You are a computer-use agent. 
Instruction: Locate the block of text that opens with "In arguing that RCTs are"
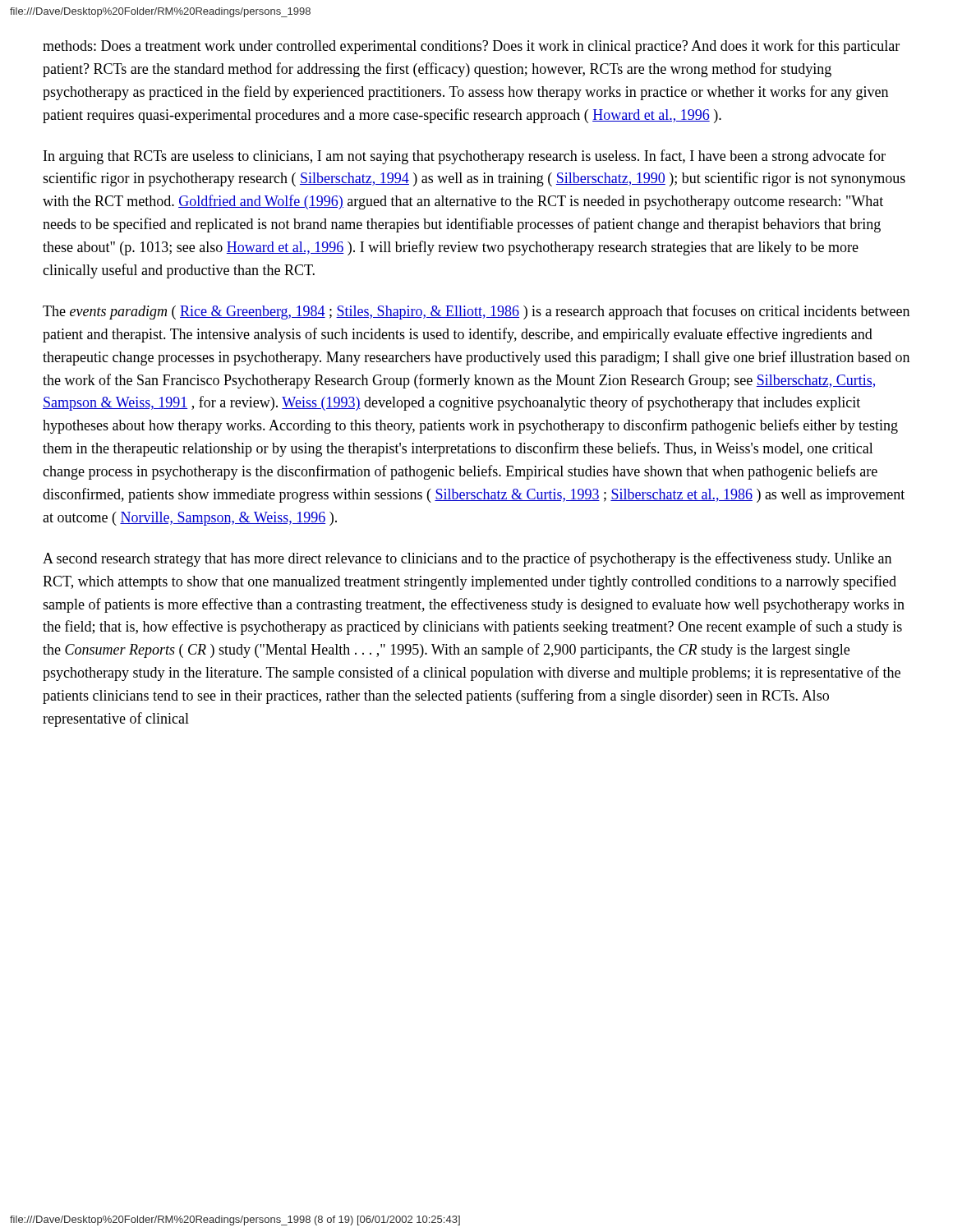[x=474, y=213]
